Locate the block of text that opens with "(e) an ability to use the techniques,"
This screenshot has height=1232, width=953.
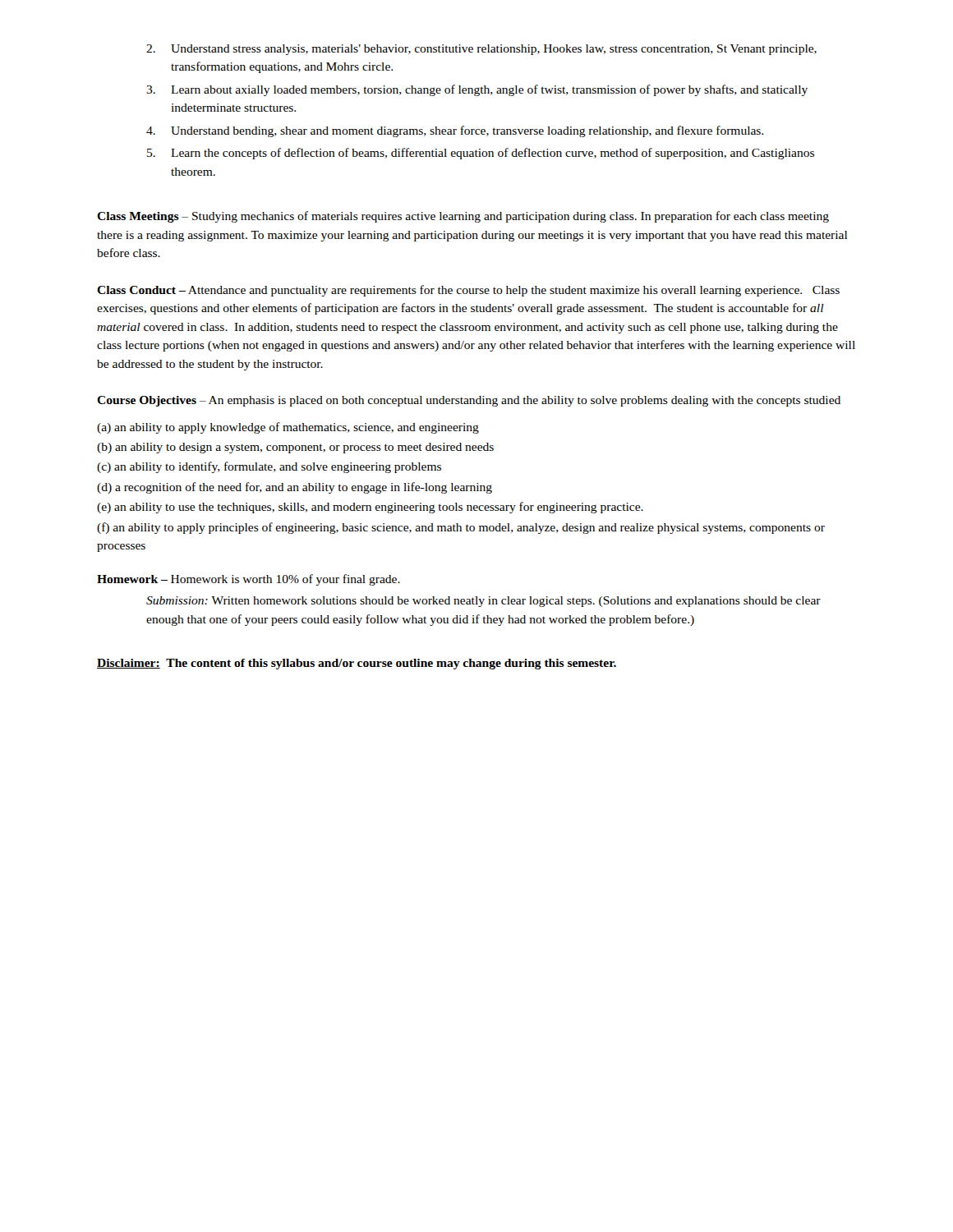click(370, 507)
